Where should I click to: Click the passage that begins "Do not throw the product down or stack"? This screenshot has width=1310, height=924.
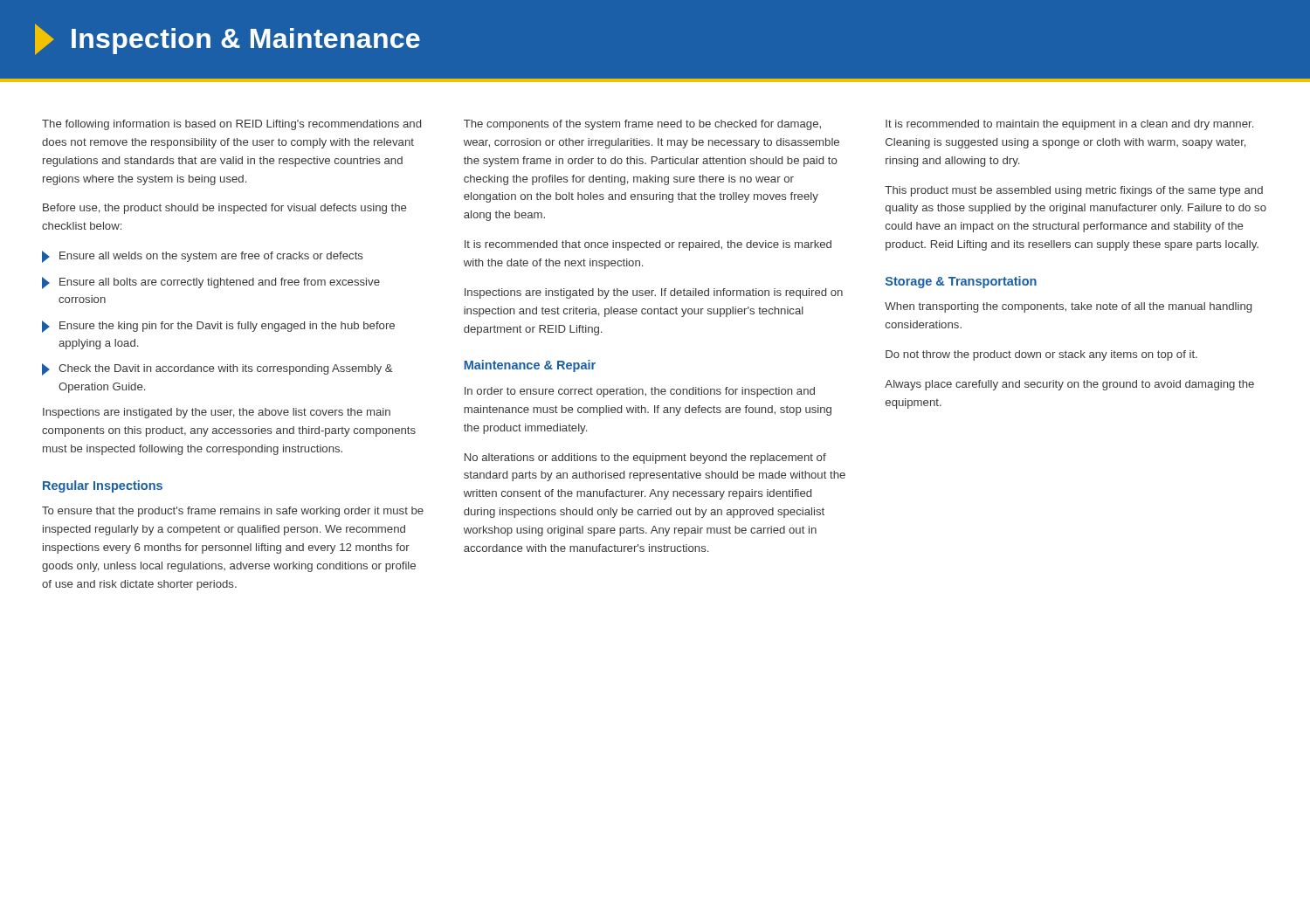pyautogui.click(x=1042, y=354)
